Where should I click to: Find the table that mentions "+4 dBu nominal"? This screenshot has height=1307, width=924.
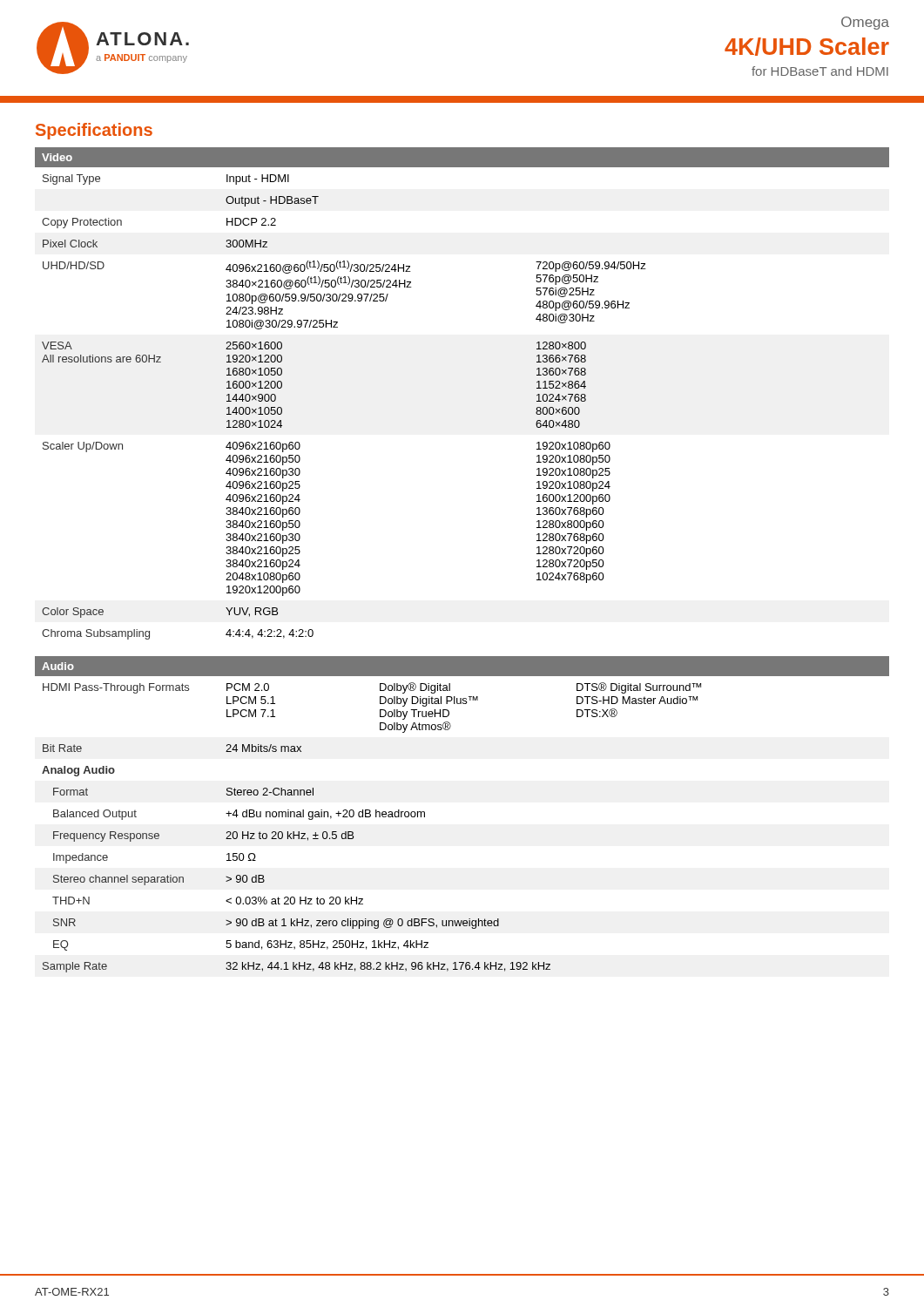(462, 816)
